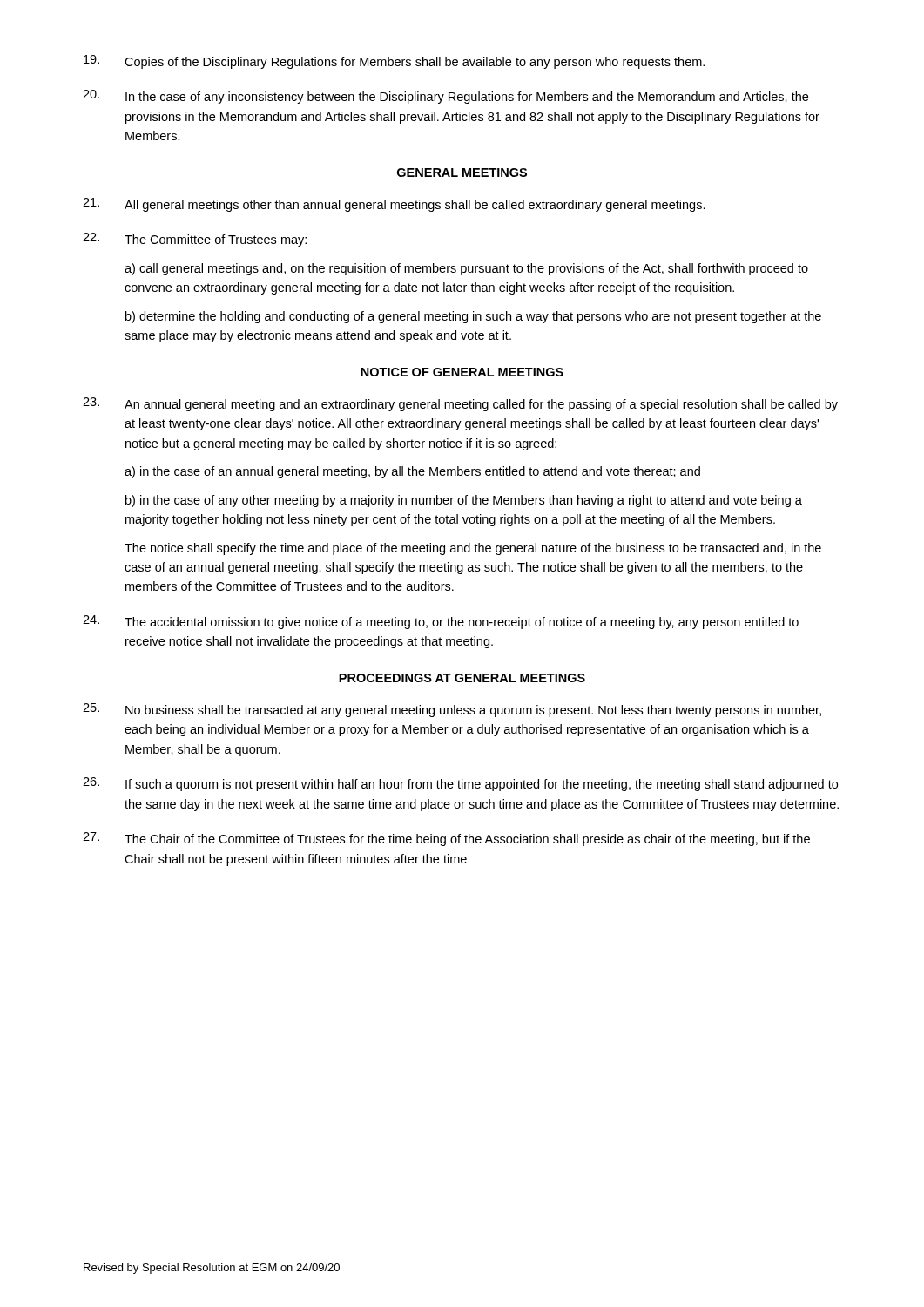Locate the section header that reads "PROCEEDINGS AT GENERAL MEETINGS"
The width and height of the screenshot is (924, 1307).
point(462,678)
